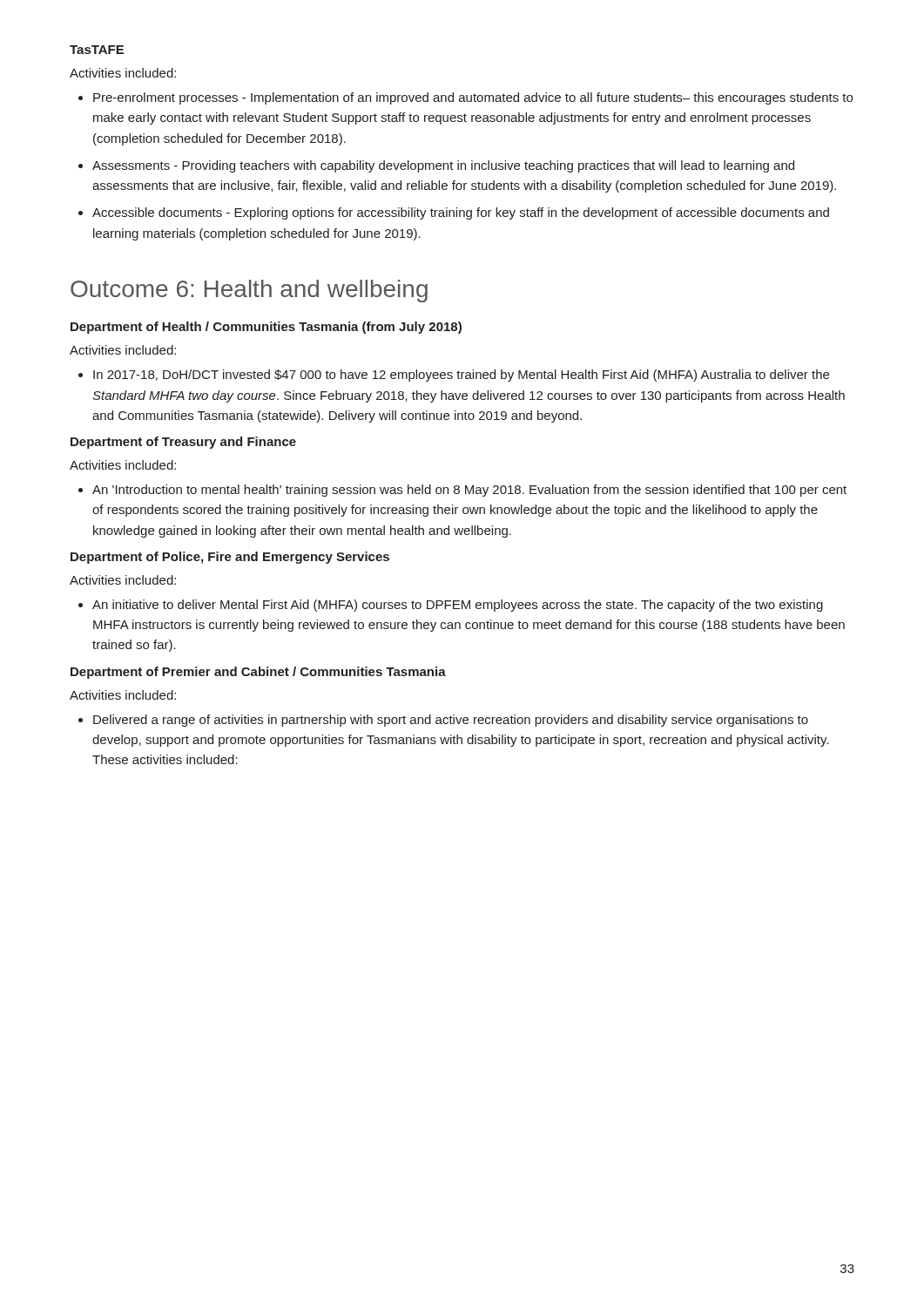
Task: Find "Department of Treasury and Finance" on this page
Action: [183, 441]
